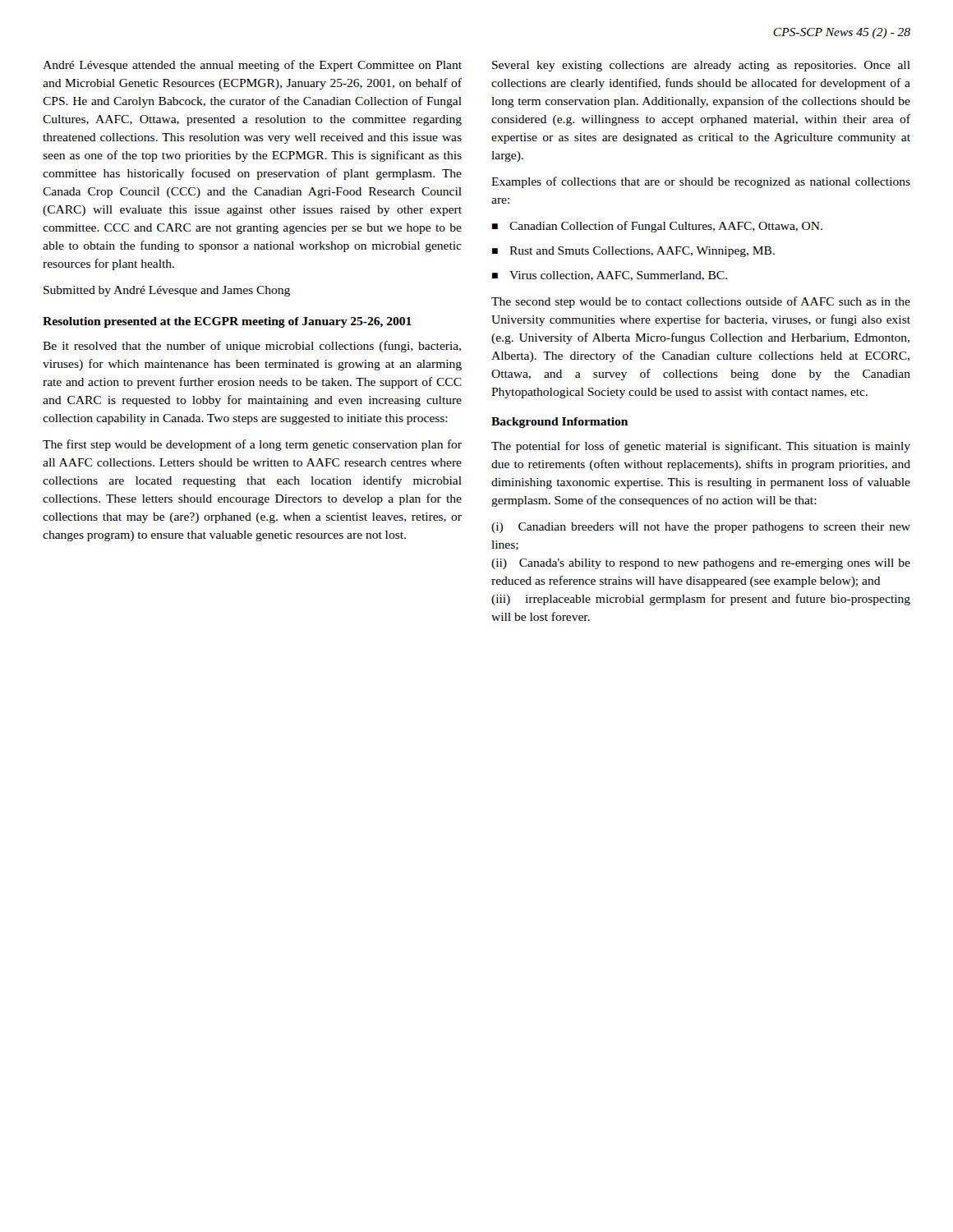Image resolution: width=953 pixels, height=1232 pixels.
Task: Where is the passage that starts "André Lévesque attended"?
Action: pos(252,164)
